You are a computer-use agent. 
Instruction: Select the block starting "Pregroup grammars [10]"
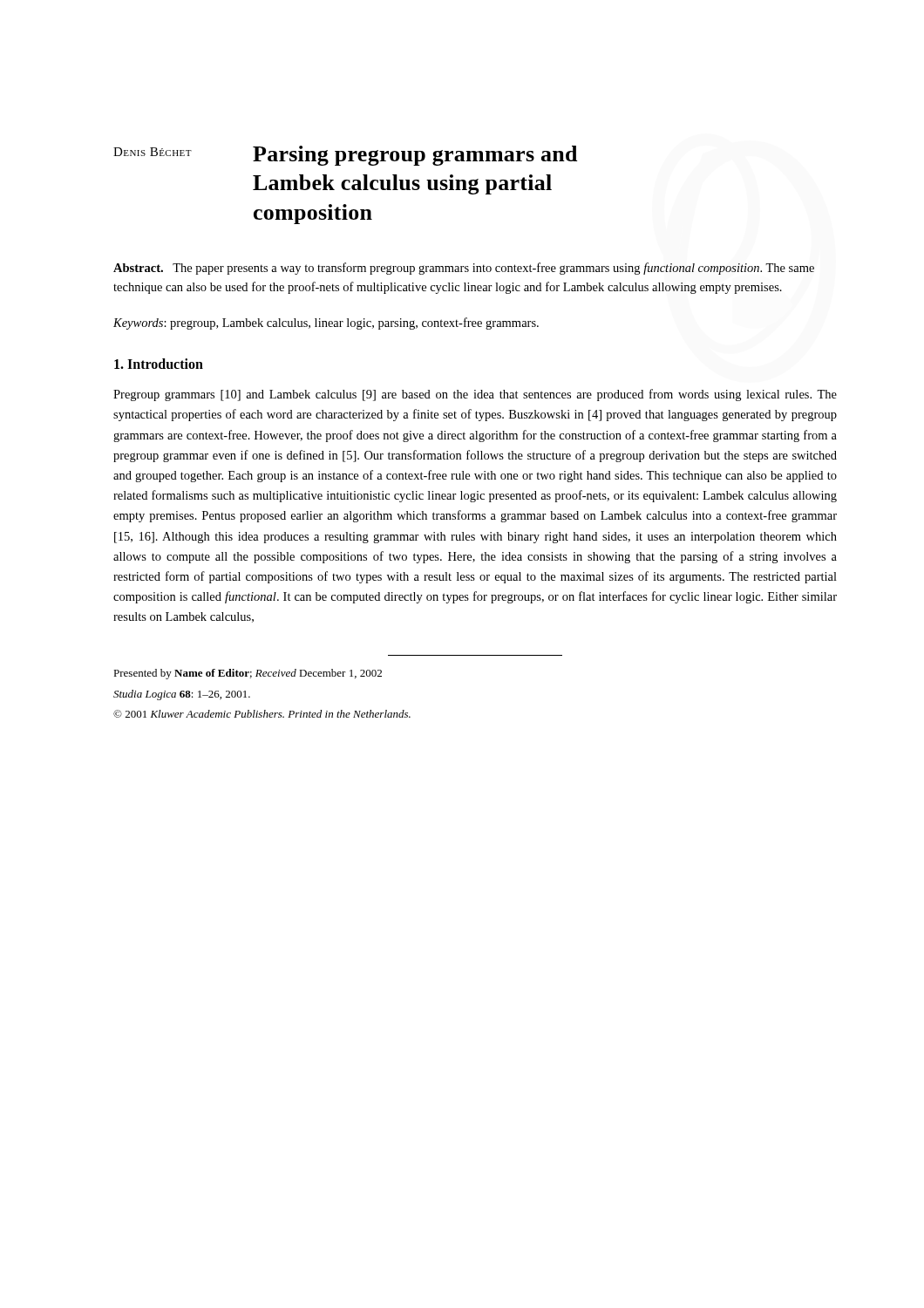coord(475,505)
